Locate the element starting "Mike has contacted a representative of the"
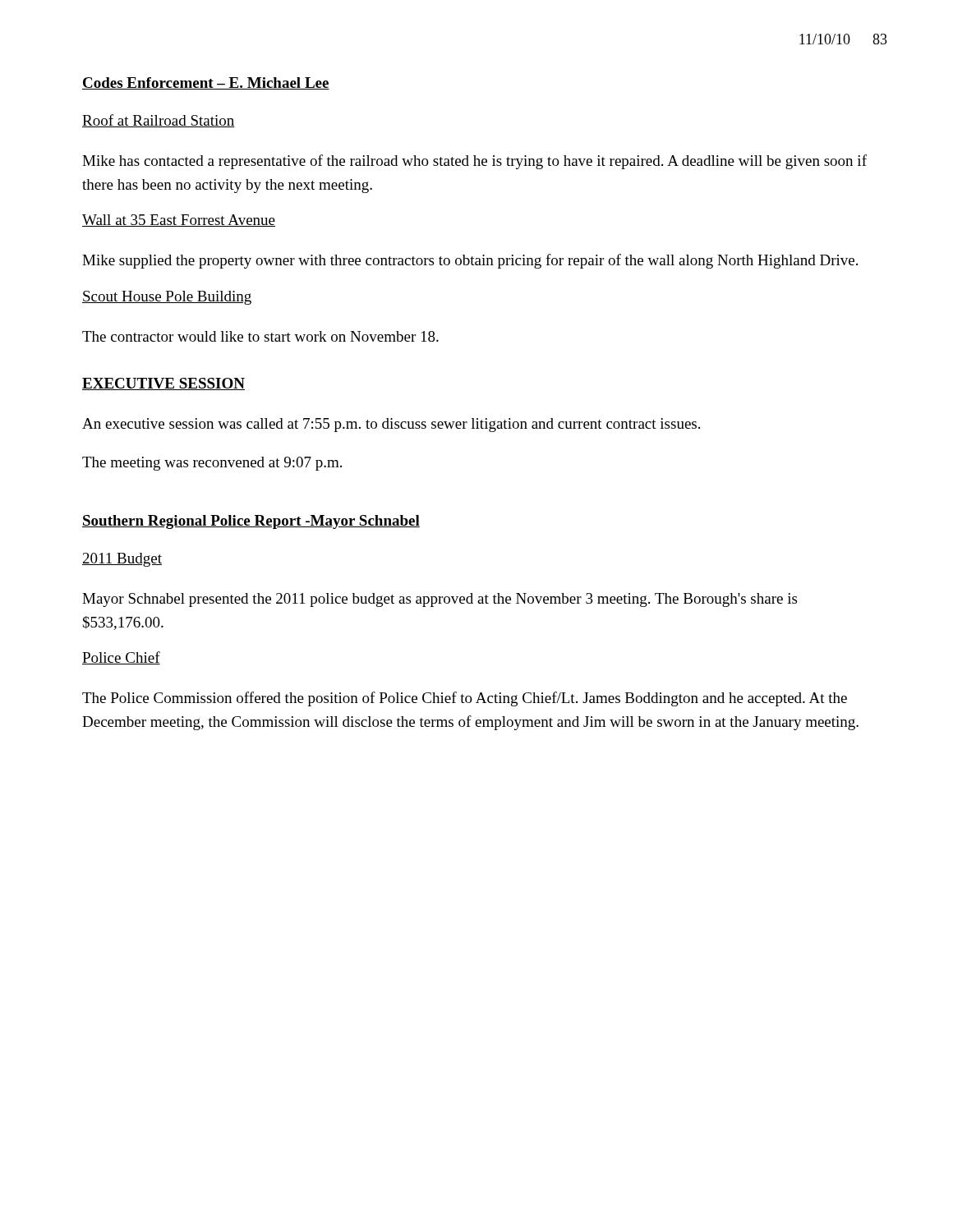The width and height of the screenshot is (953, 1232). click(x=474, y=172)
